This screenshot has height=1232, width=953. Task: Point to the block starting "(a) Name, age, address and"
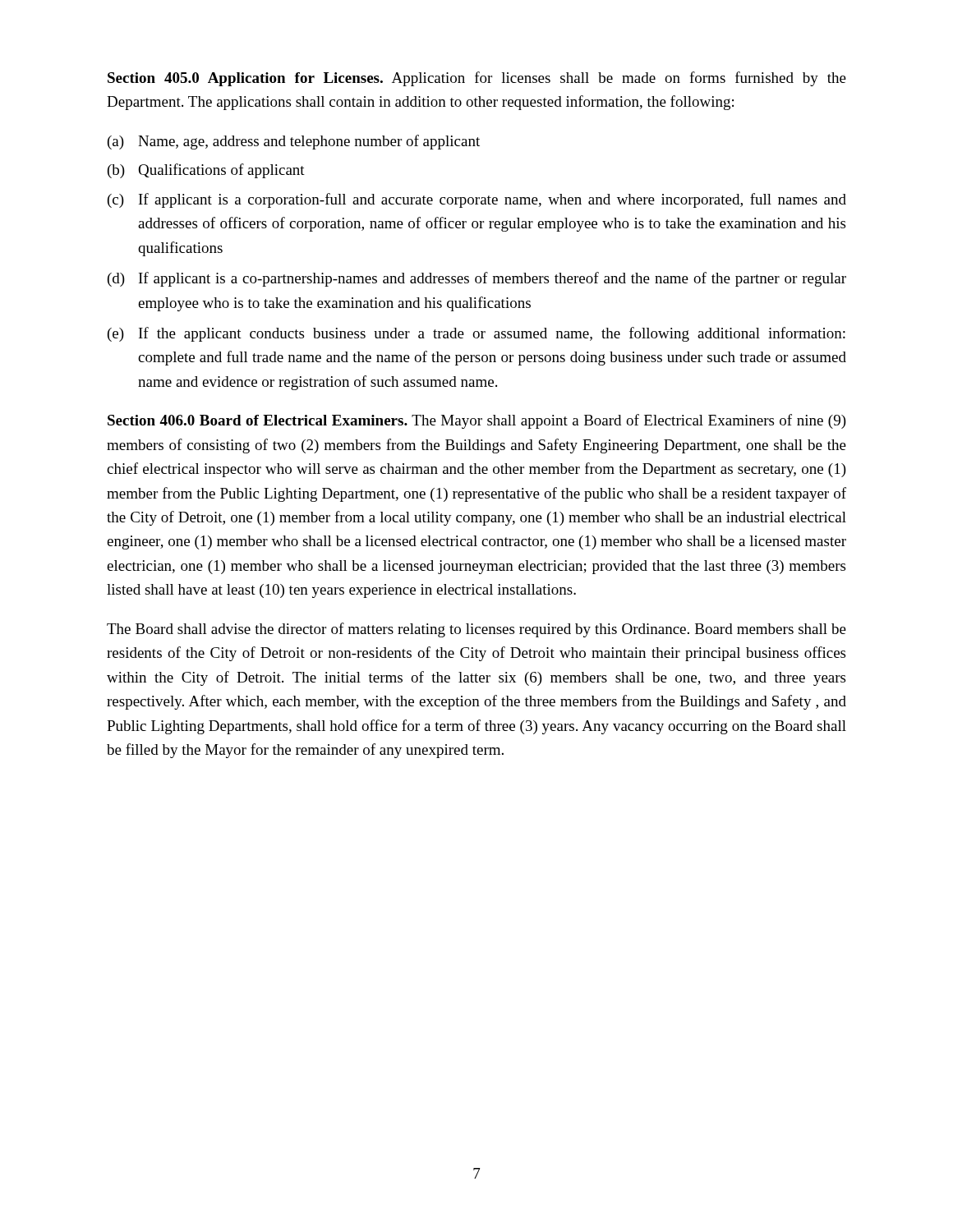coord(476,141)
